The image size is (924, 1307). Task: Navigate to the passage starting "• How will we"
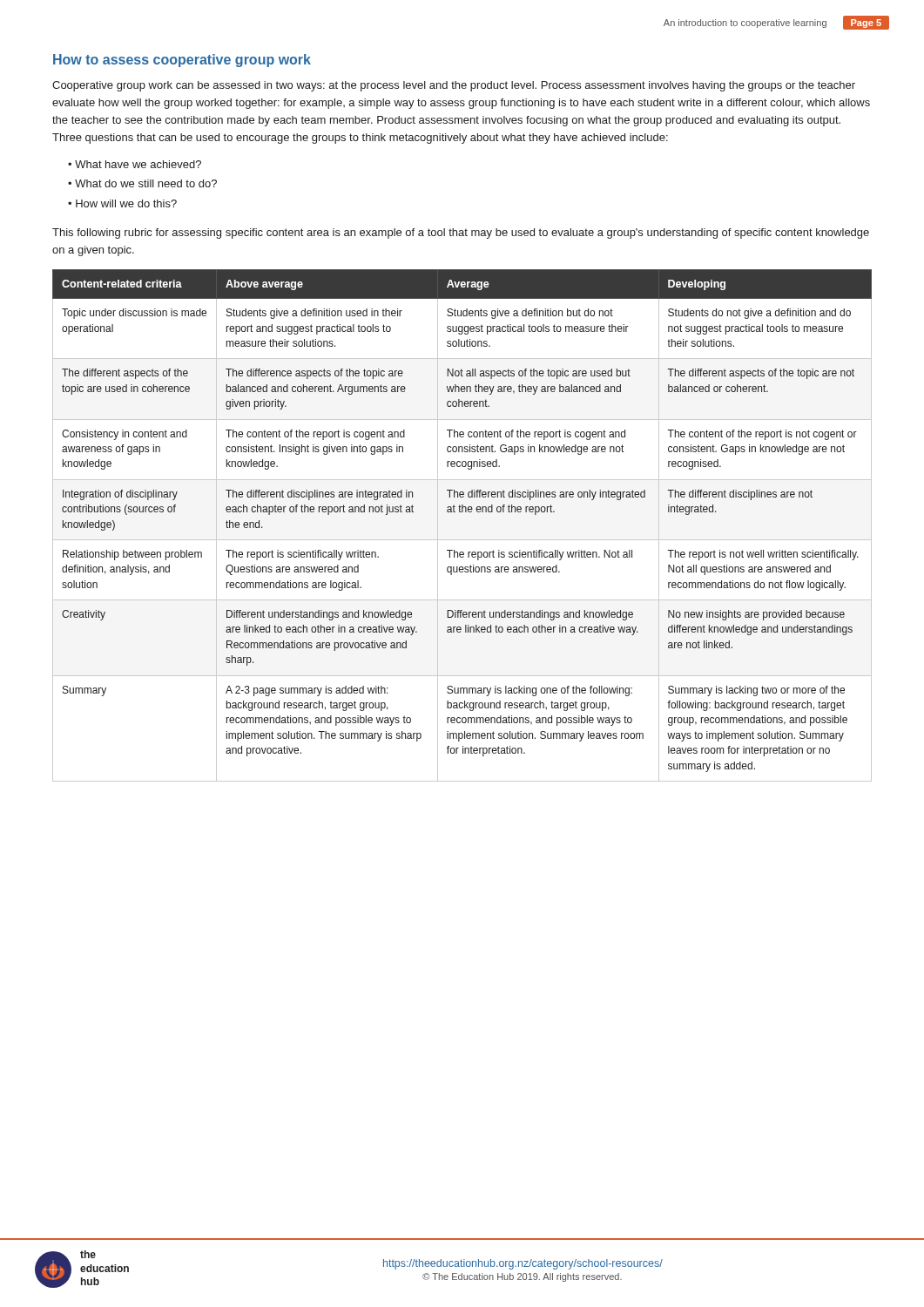(x=122, y=204)
